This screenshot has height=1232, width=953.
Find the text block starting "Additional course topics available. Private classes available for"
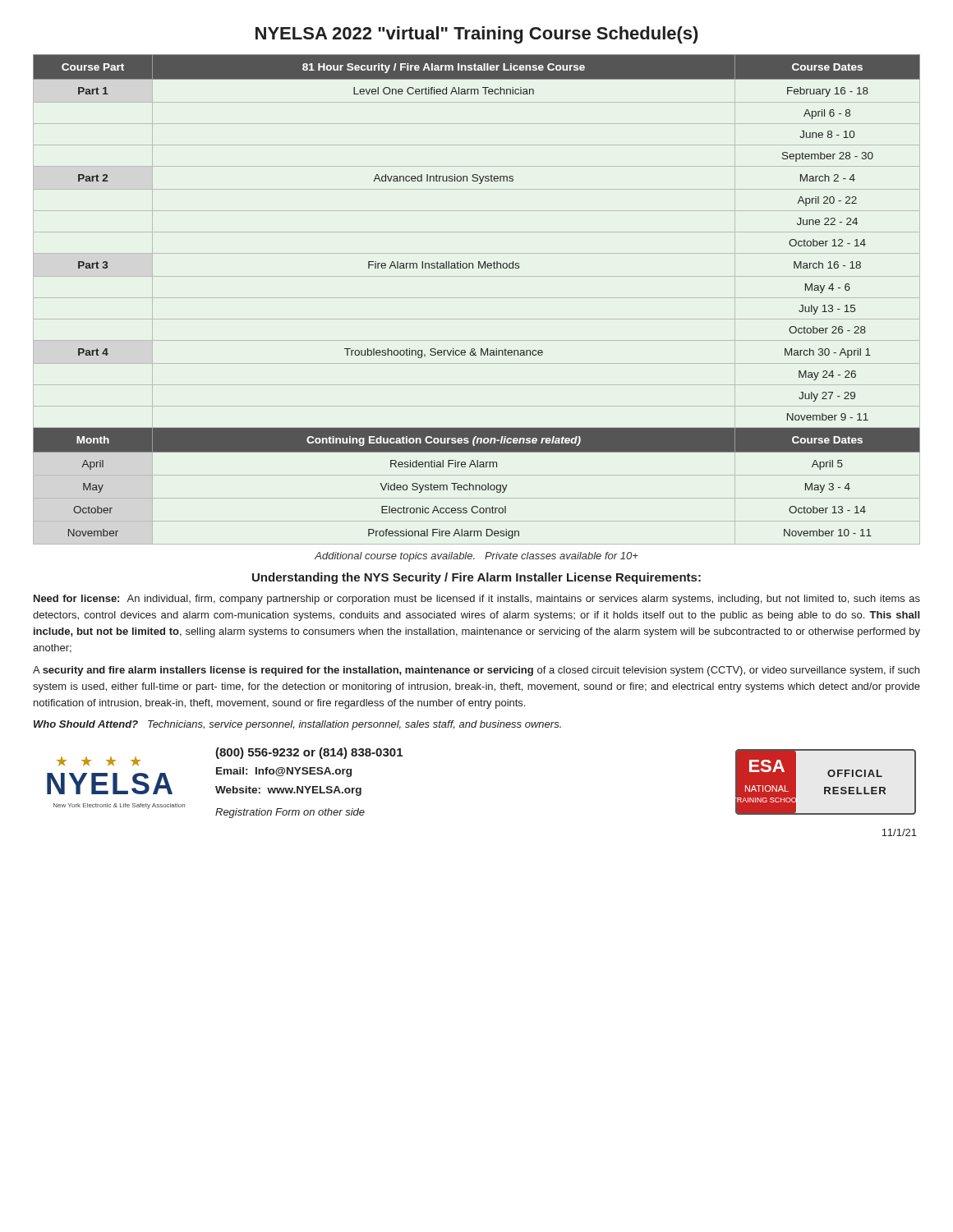[476, 556]
